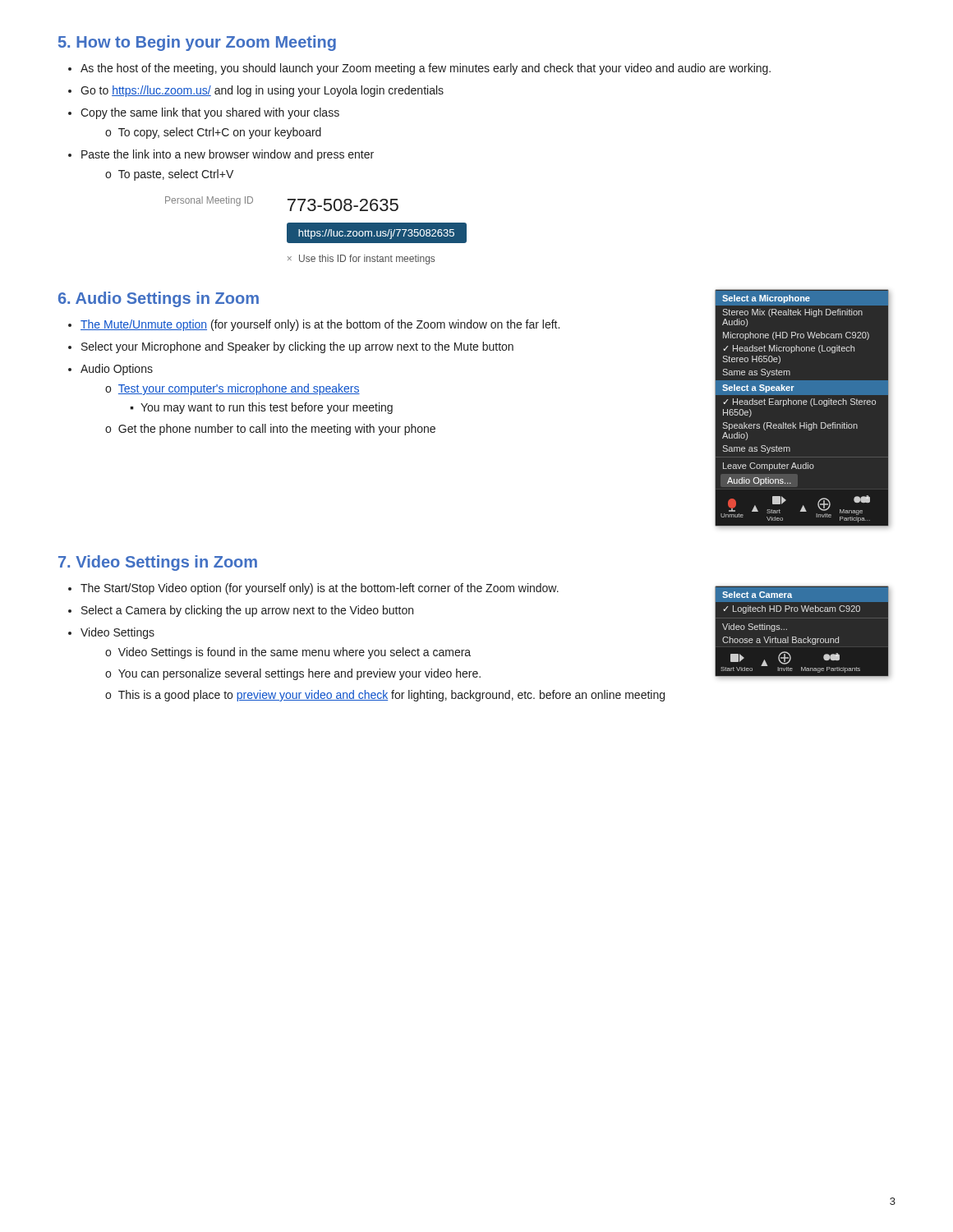The height and width of the screenshot is (1232, 953).
Task: Find the block starting "Select a Camera by clicking the"
Action: [378, 611]
